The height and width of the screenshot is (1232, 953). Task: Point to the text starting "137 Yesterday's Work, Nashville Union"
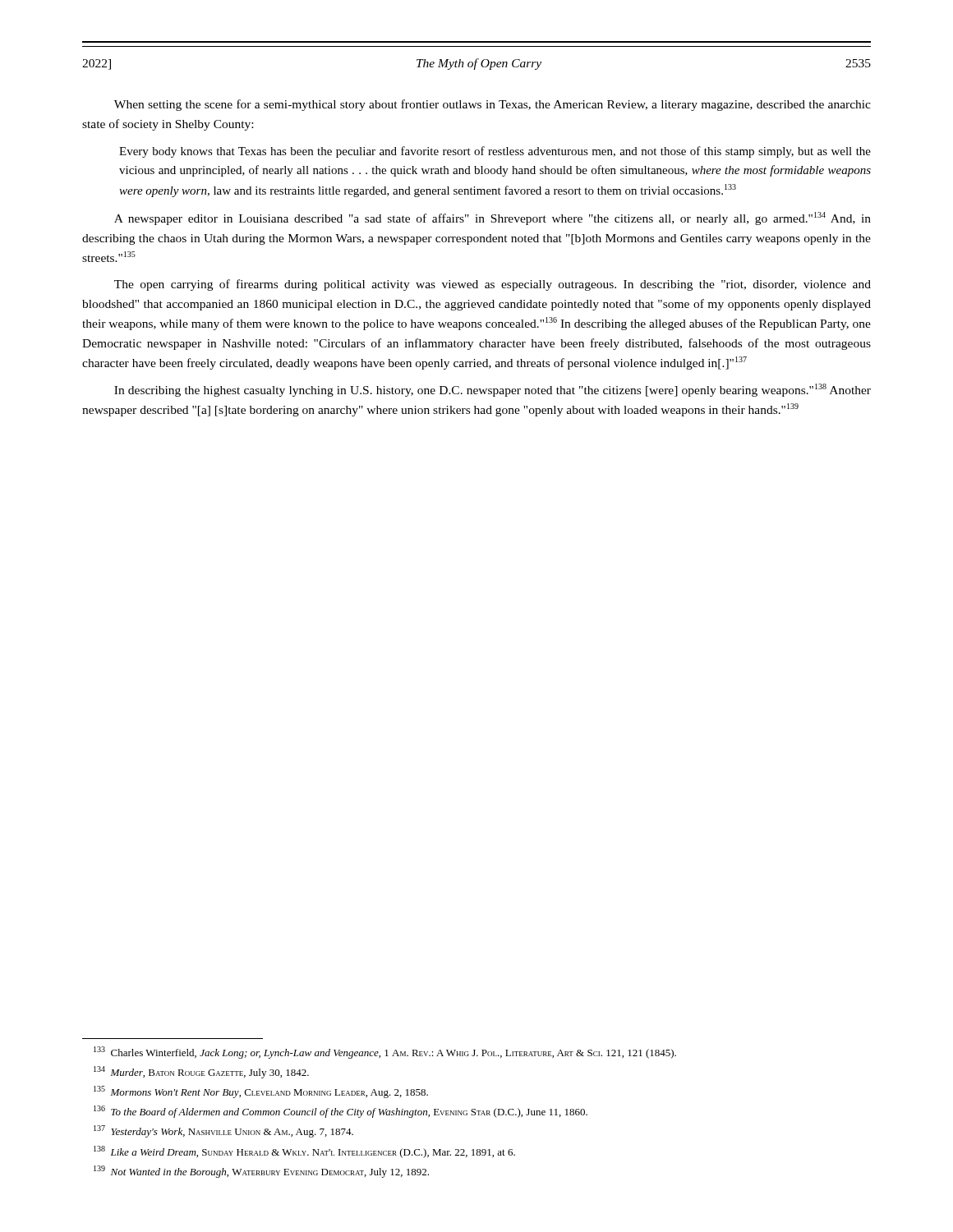[218, 1131]
